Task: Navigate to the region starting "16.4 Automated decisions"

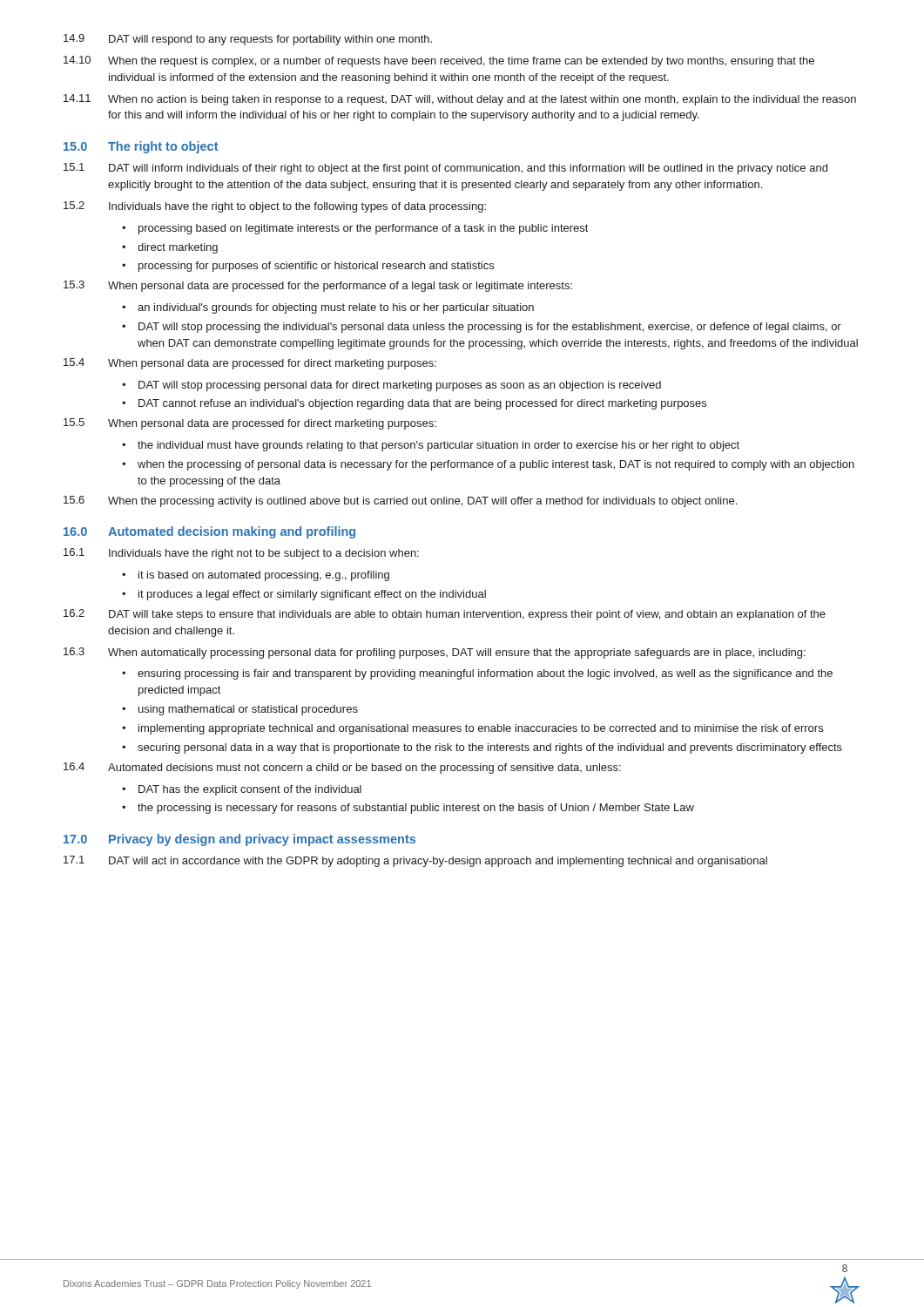Action: (x=462, y=768)
